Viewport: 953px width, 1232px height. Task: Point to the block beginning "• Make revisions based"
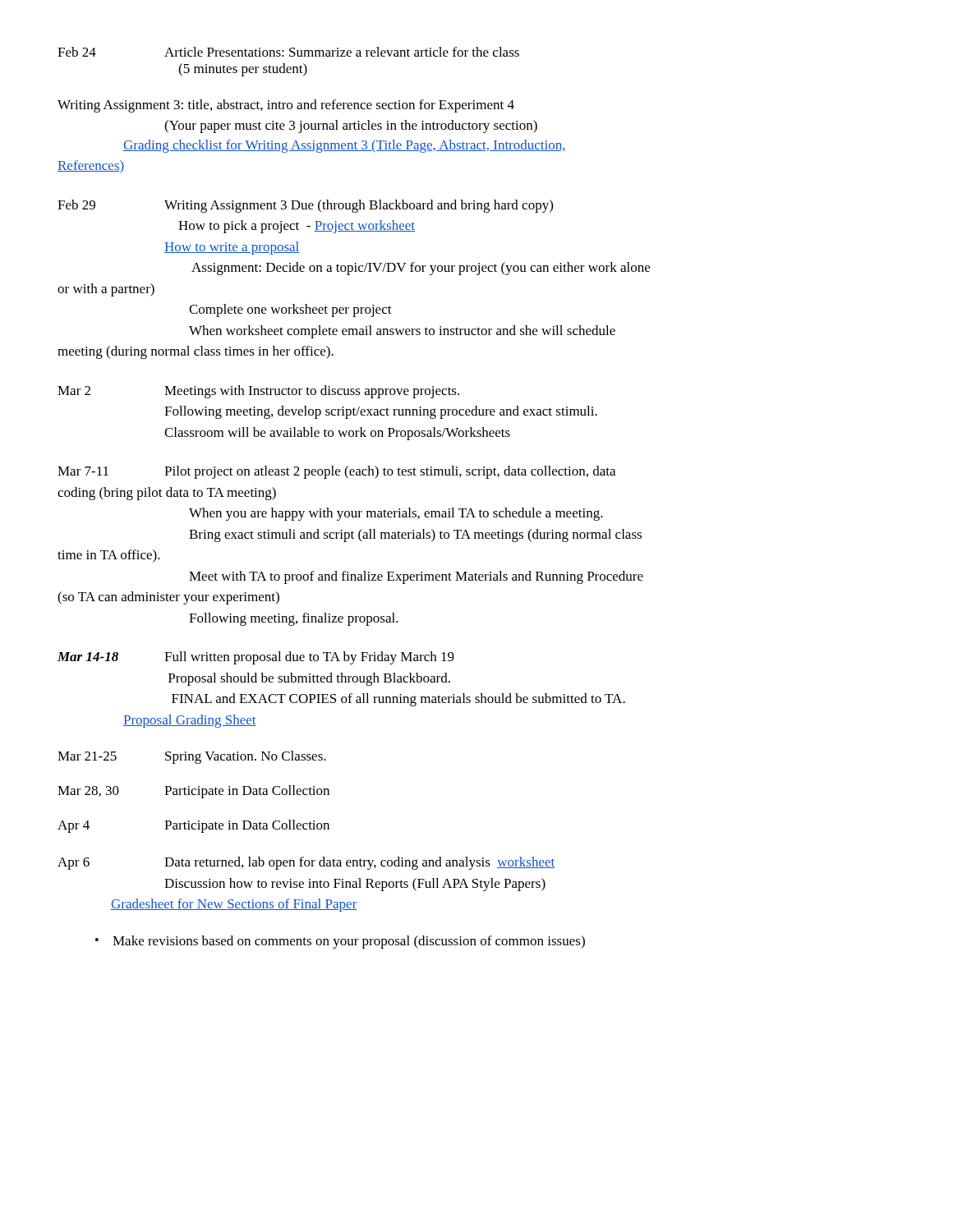(340, 941)
